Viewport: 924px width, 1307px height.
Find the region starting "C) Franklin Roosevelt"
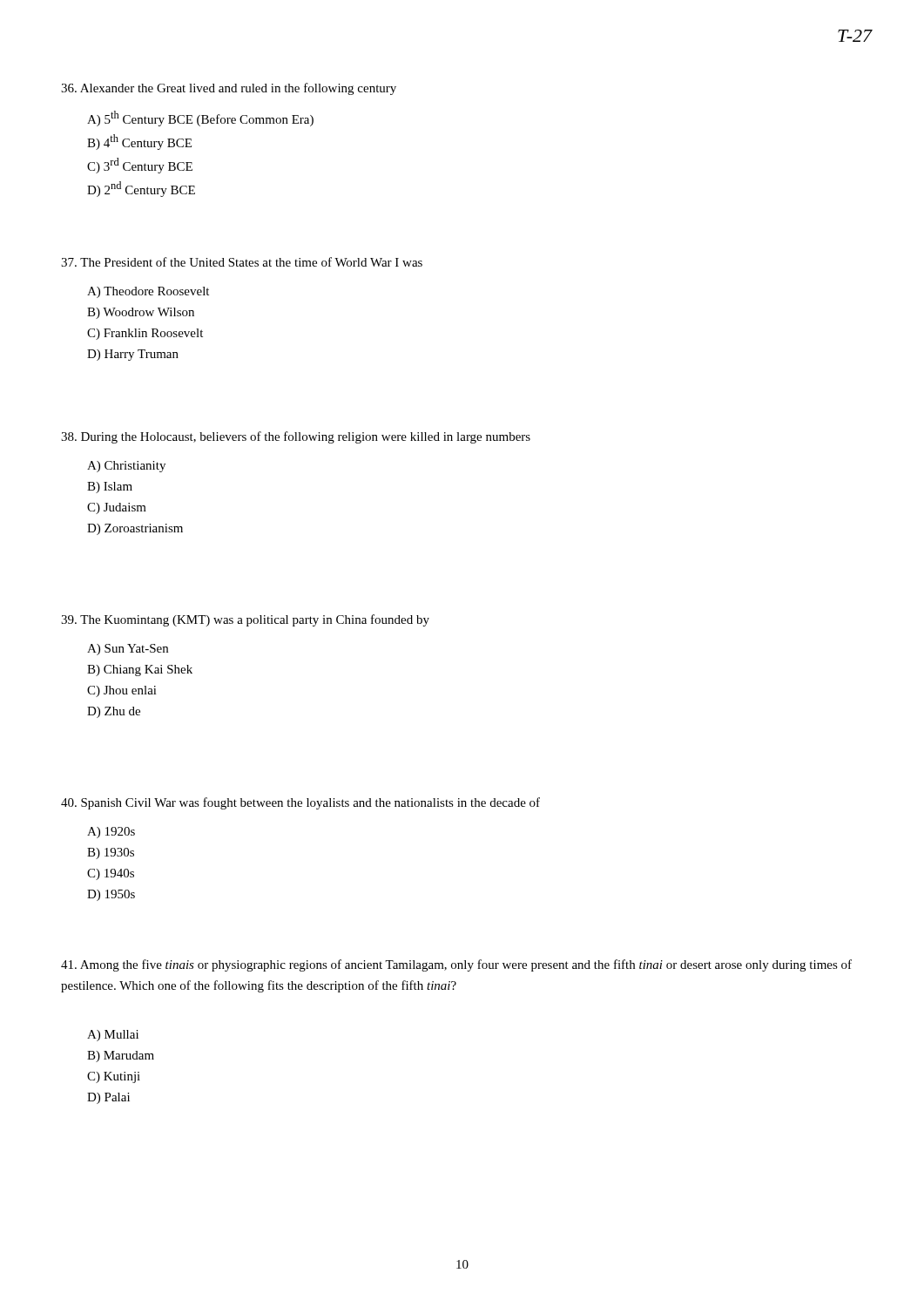click(x=145, y=333)
